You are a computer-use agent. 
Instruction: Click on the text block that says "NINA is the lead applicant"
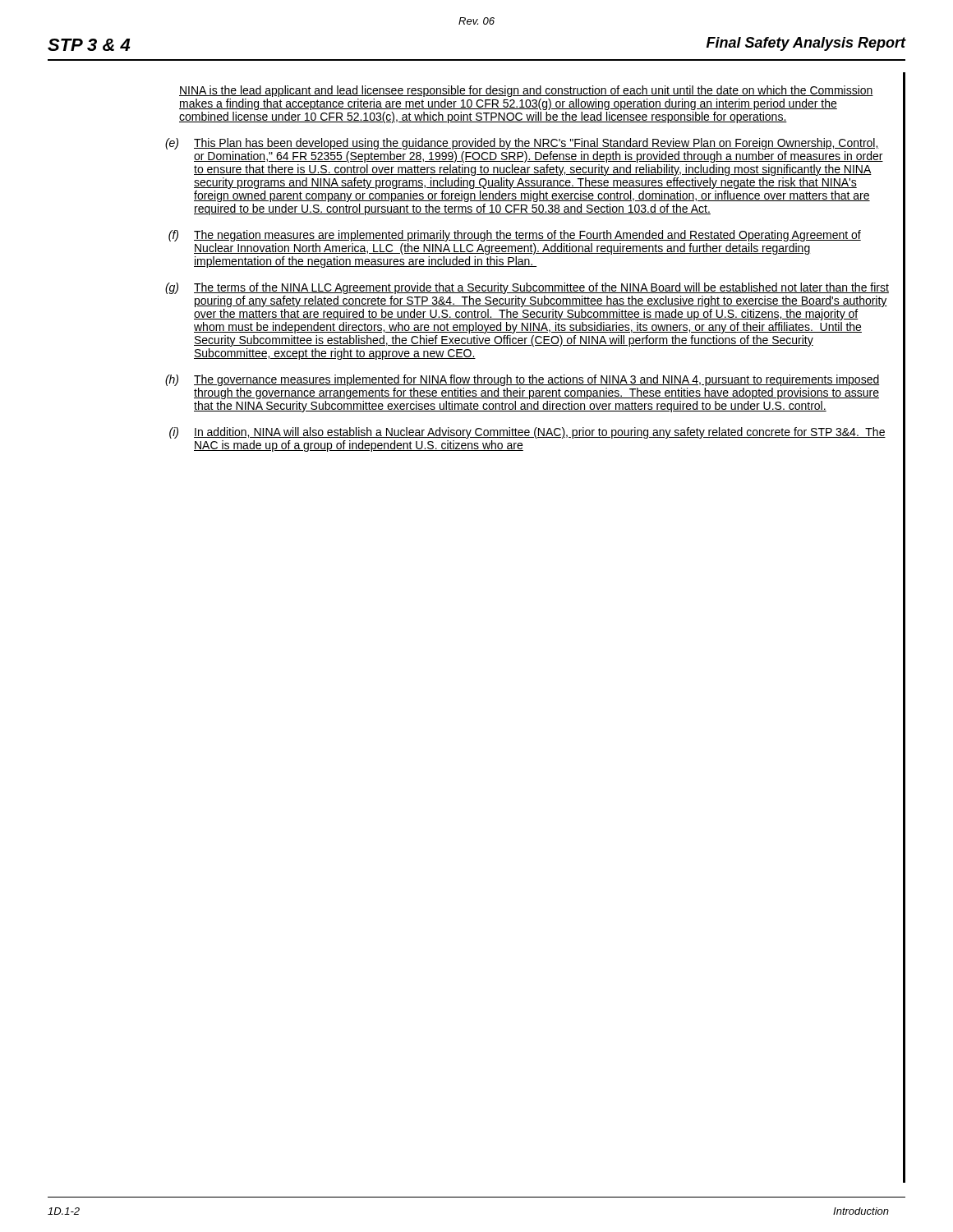point(526,103)
